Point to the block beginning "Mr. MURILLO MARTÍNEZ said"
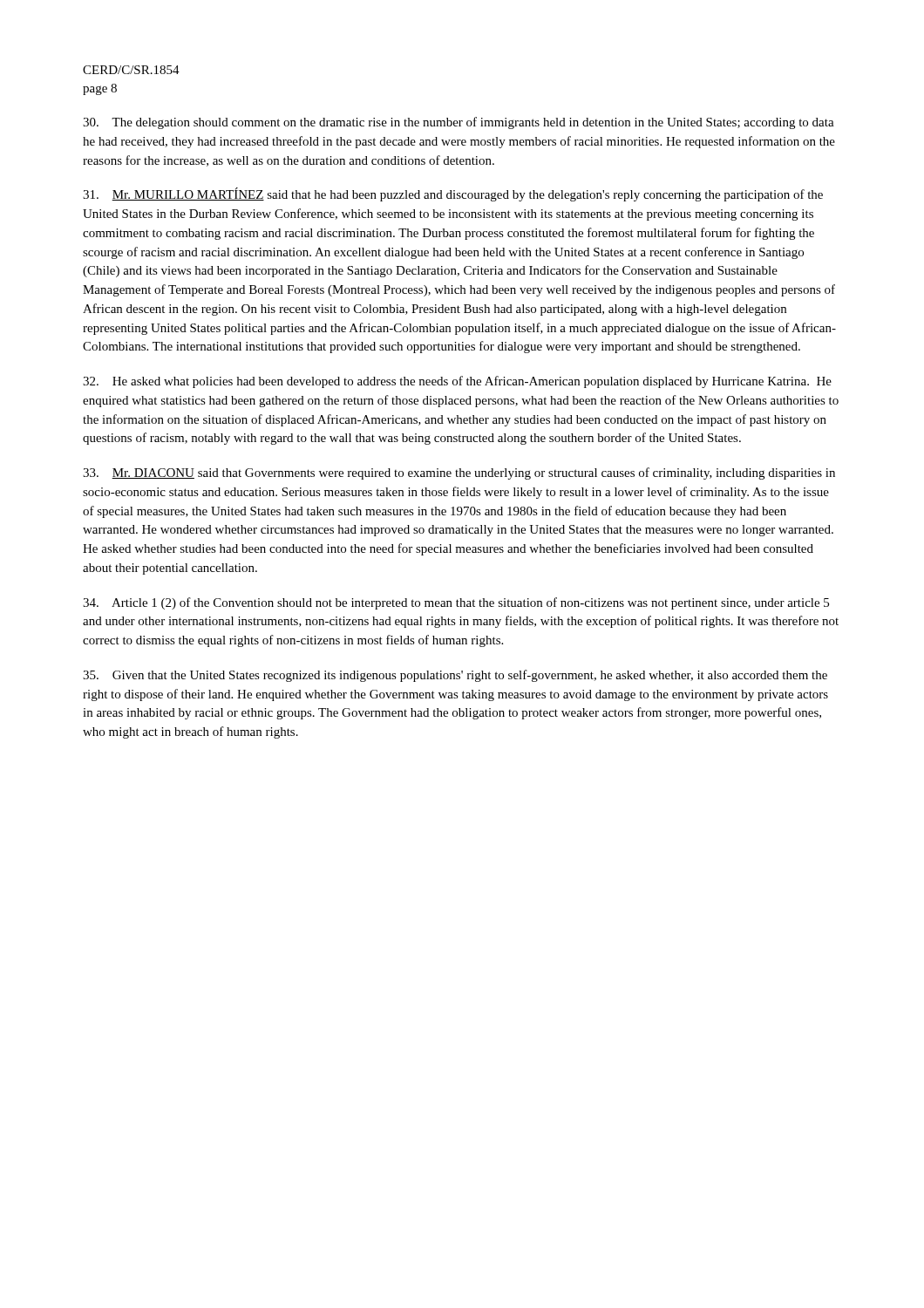Screen dimensions: 1308x924 click(x=459, y=271)
